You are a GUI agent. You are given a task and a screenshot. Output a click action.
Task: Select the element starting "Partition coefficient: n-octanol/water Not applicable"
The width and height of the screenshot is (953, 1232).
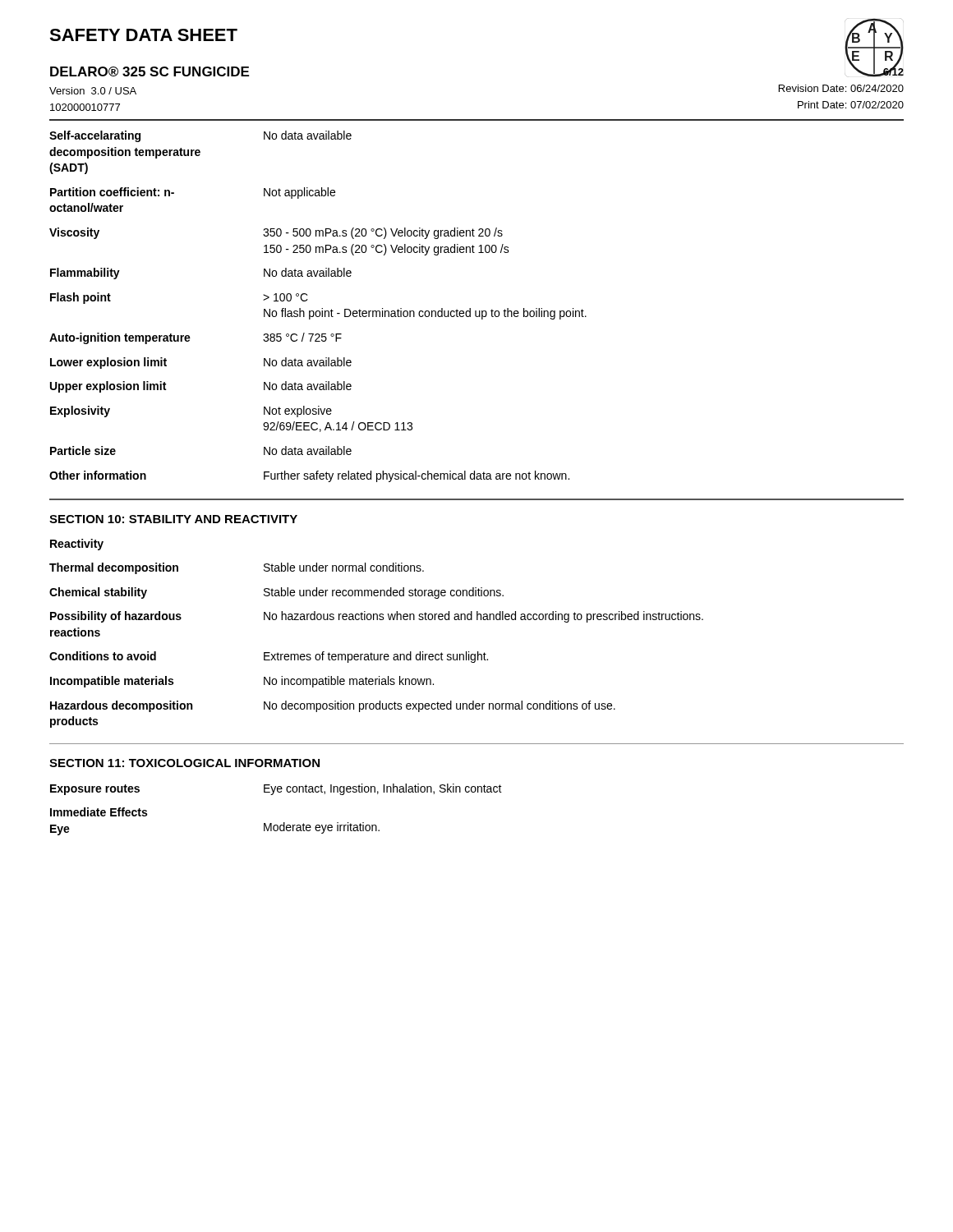(x=117, y=193)
